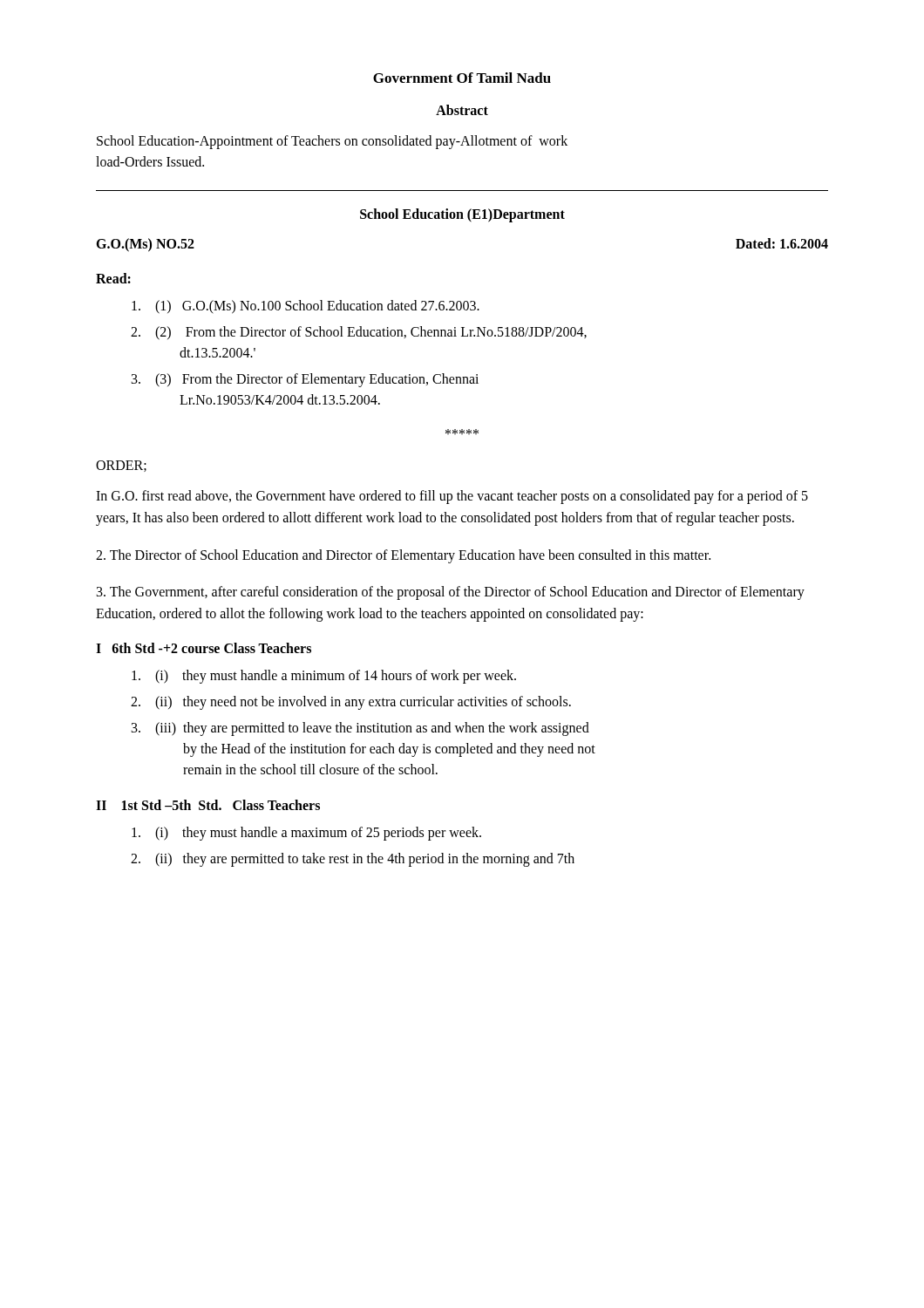Find the text starting "School Education (E1)Department"
924x1308 pixels.
[462, 214]
